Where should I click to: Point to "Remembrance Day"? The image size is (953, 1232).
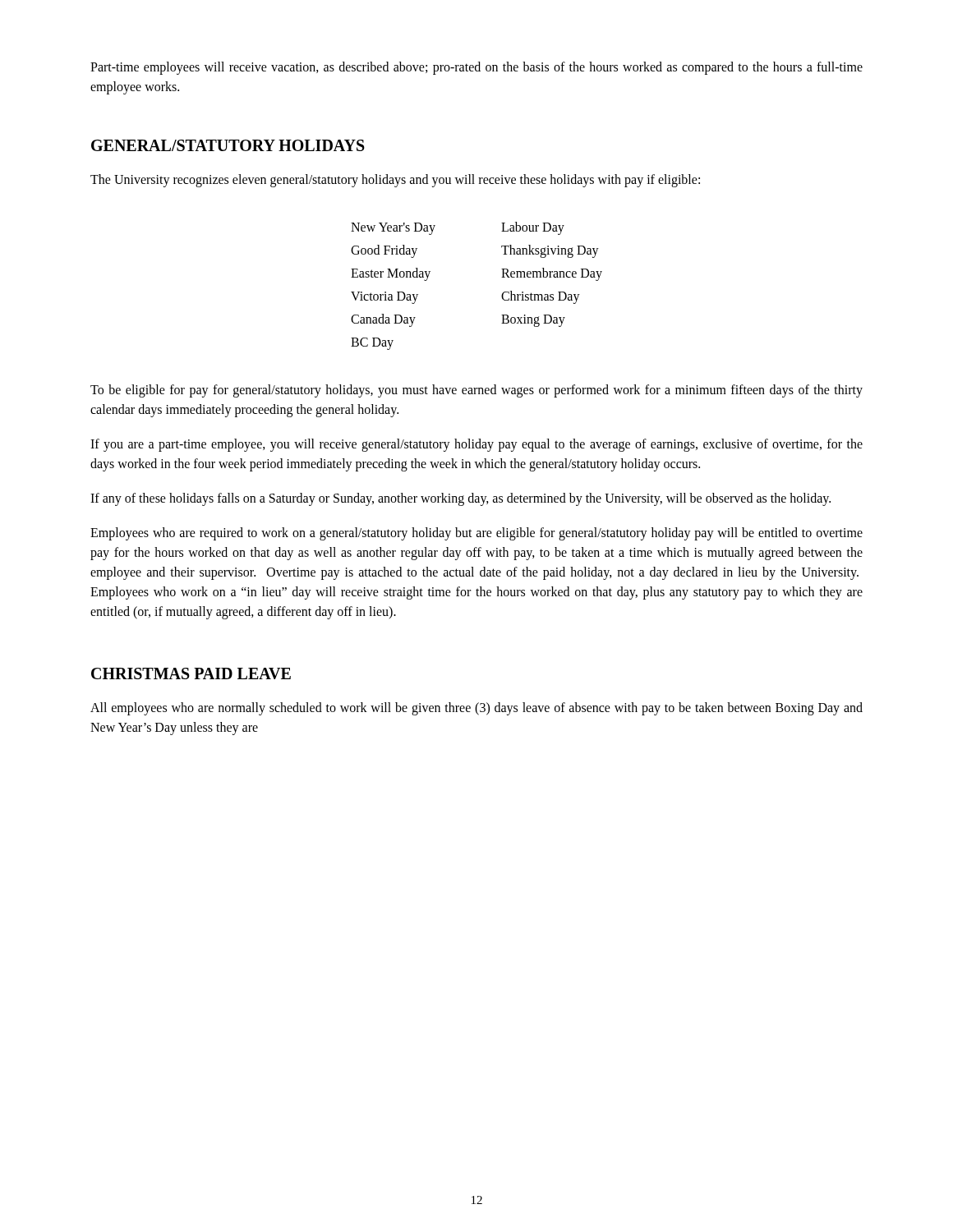pos(552,273)
